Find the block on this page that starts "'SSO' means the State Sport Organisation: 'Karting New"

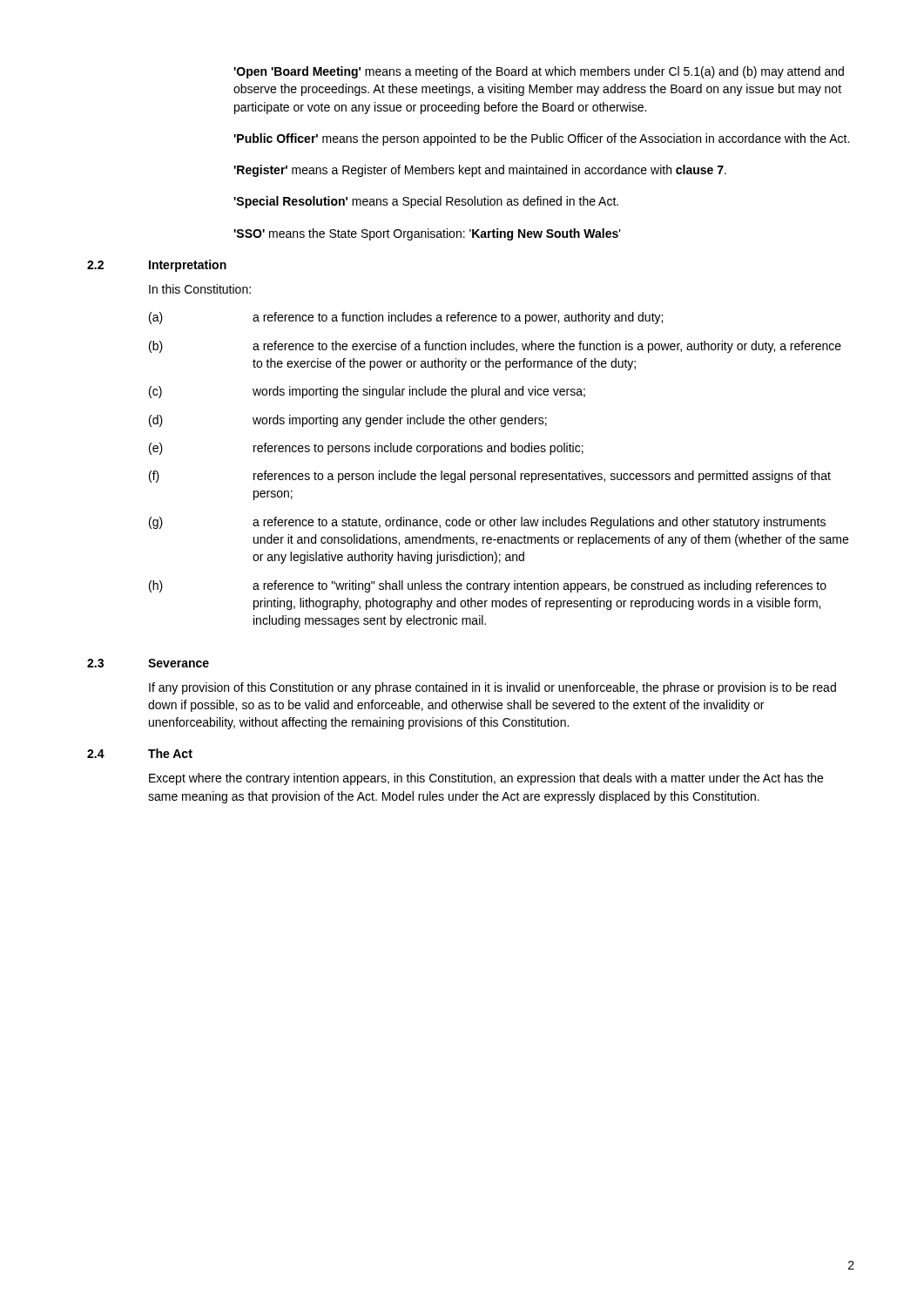click(427, 233)
